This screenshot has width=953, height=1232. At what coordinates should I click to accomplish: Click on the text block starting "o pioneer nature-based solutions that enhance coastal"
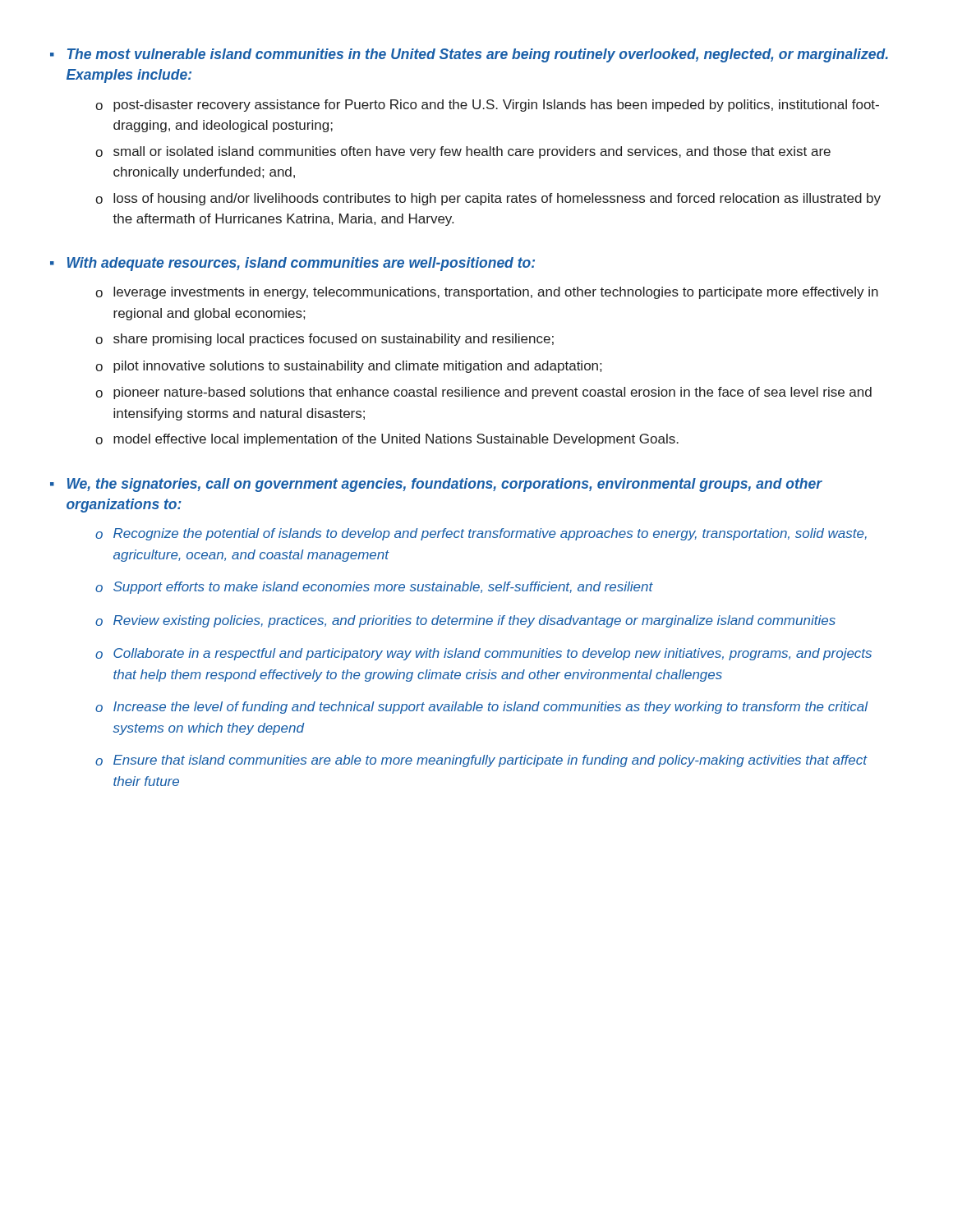[495, 403]
